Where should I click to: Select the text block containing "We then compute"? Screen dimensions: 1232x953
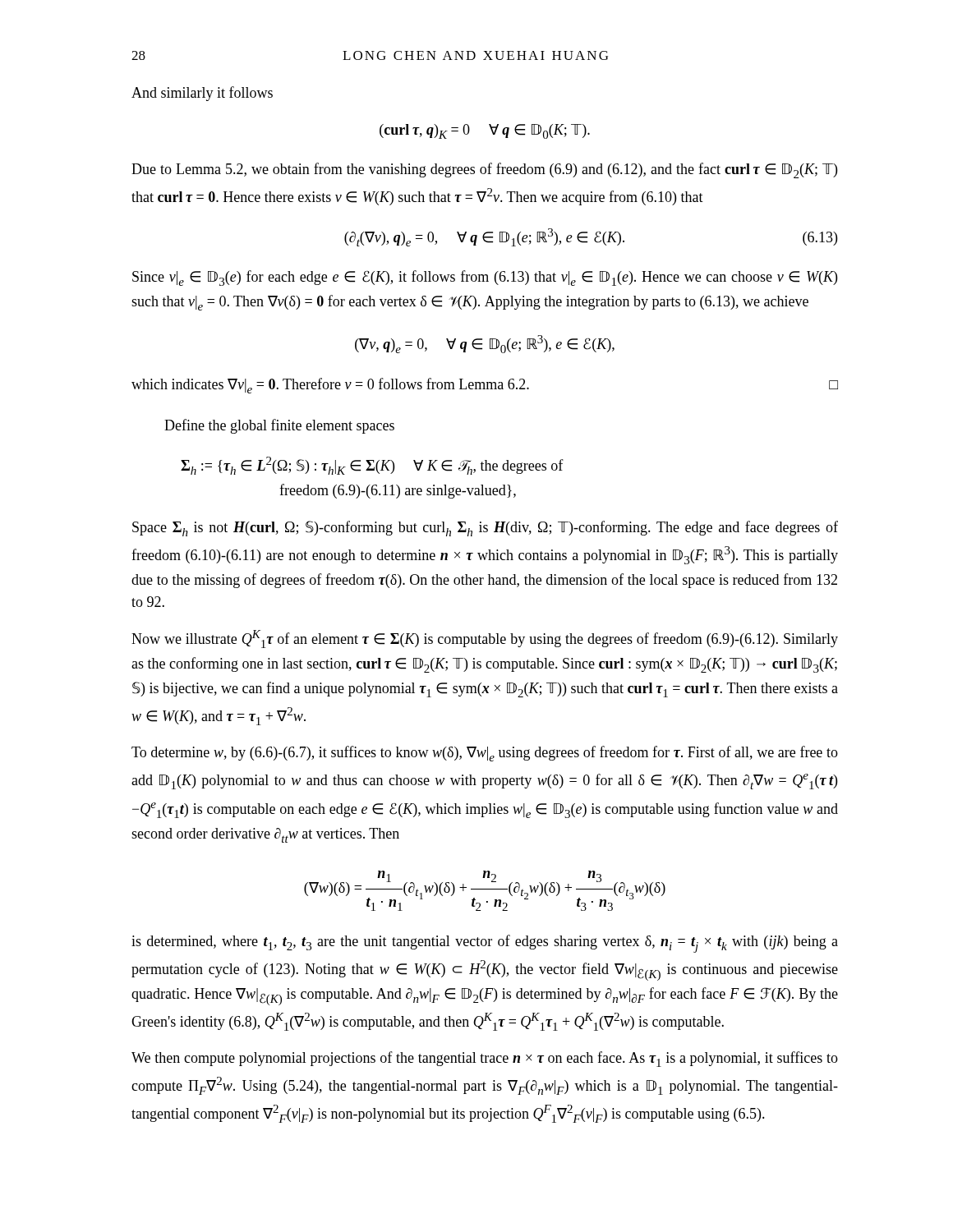click(485, 1088)
